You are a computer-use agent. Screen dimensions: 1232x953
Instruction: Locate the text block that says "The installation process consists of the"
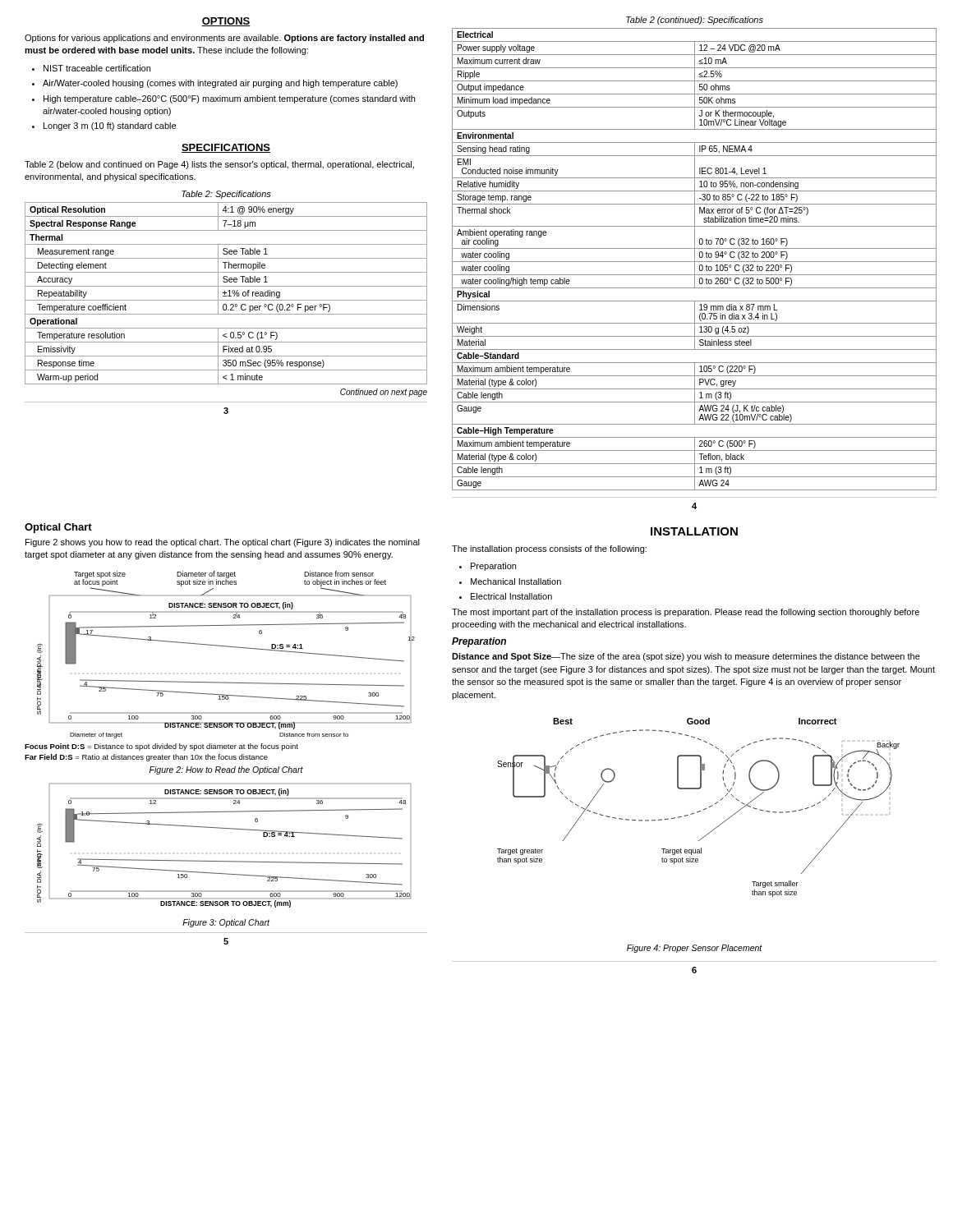[x=549, y=549]
